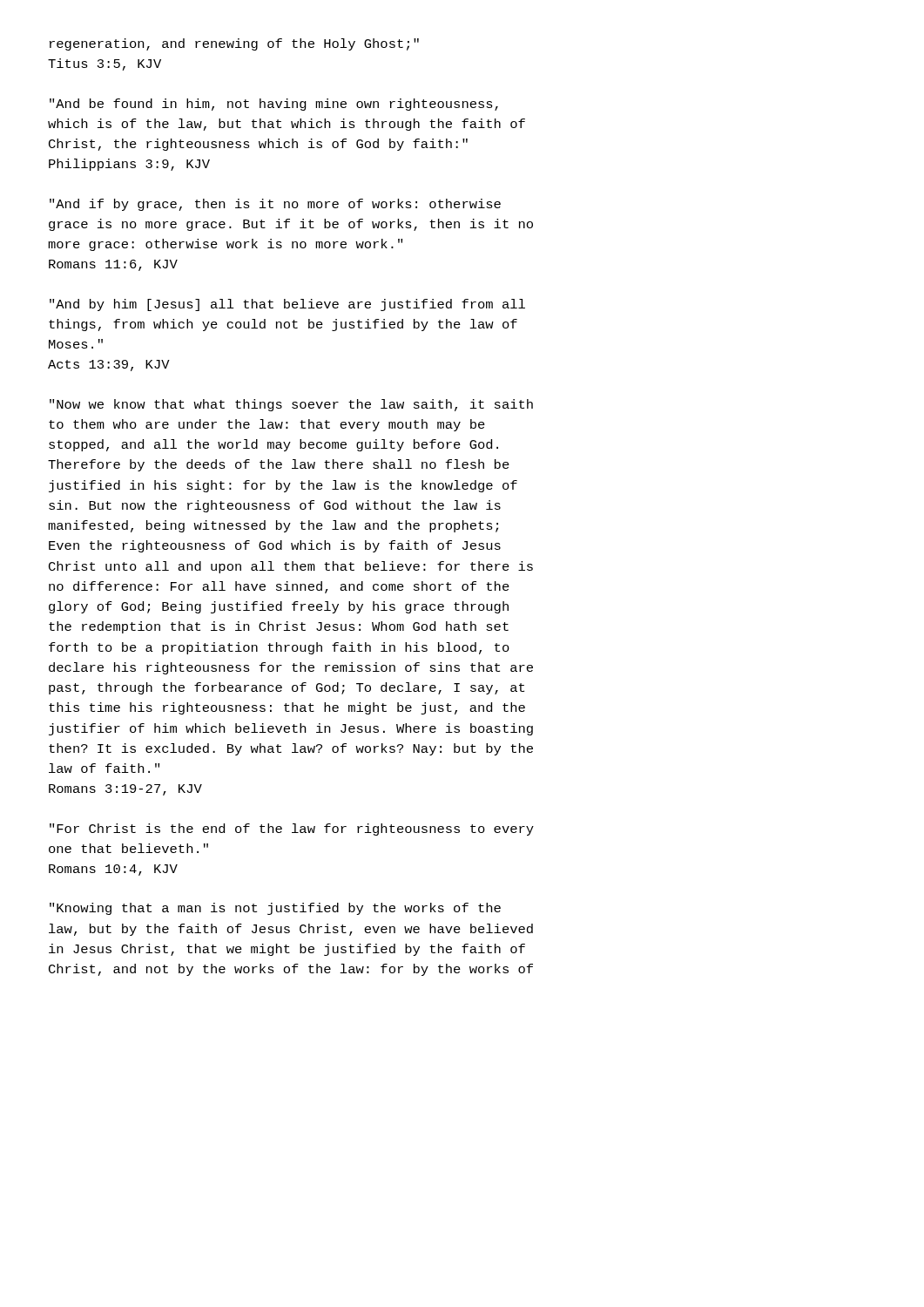924x1307 pixels.
Task: Navigate to the text block starting "regeneration, and renewing of the Holy"
Action: [234, 55]
